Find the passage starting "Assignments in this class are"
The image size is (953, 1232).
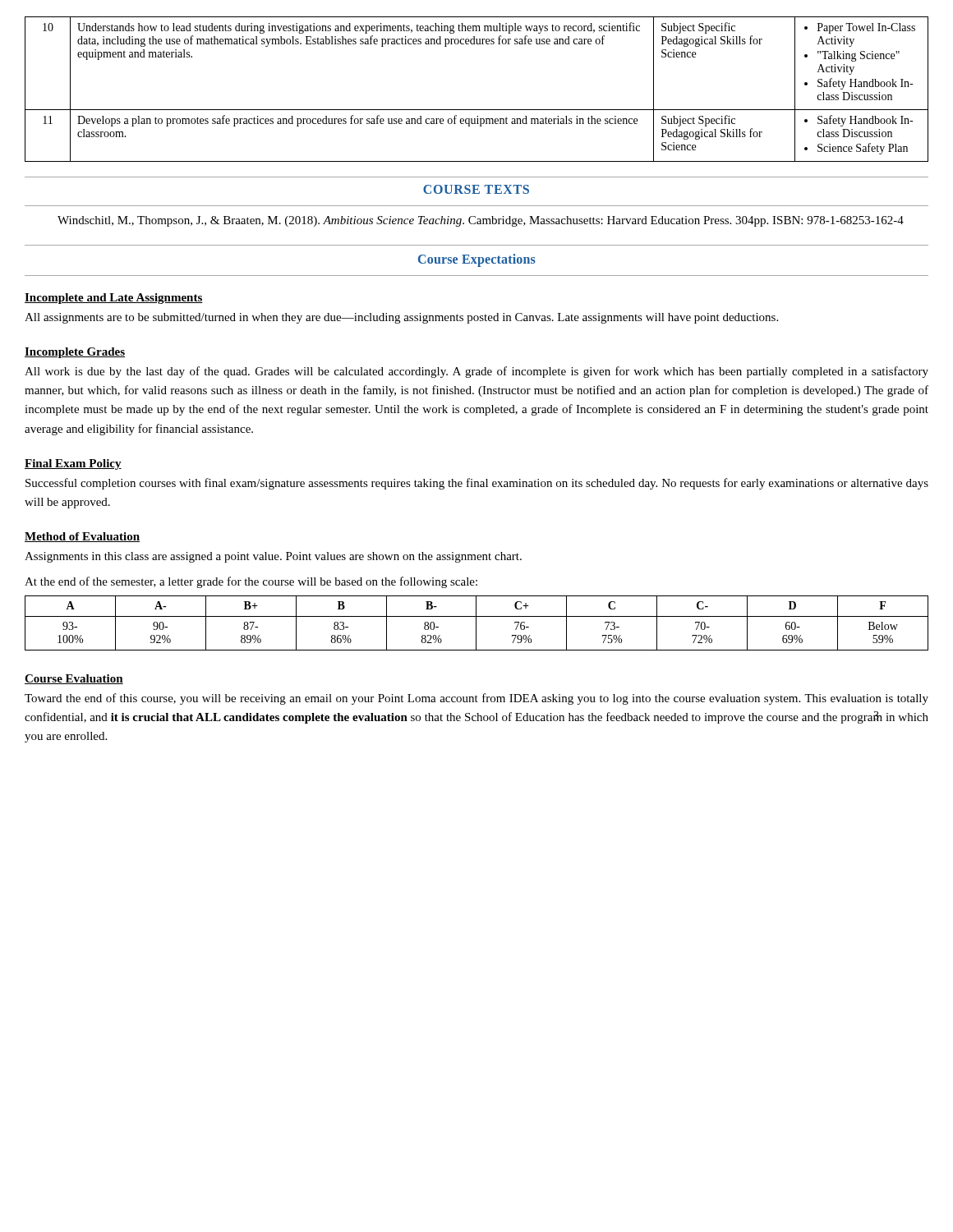476,557
